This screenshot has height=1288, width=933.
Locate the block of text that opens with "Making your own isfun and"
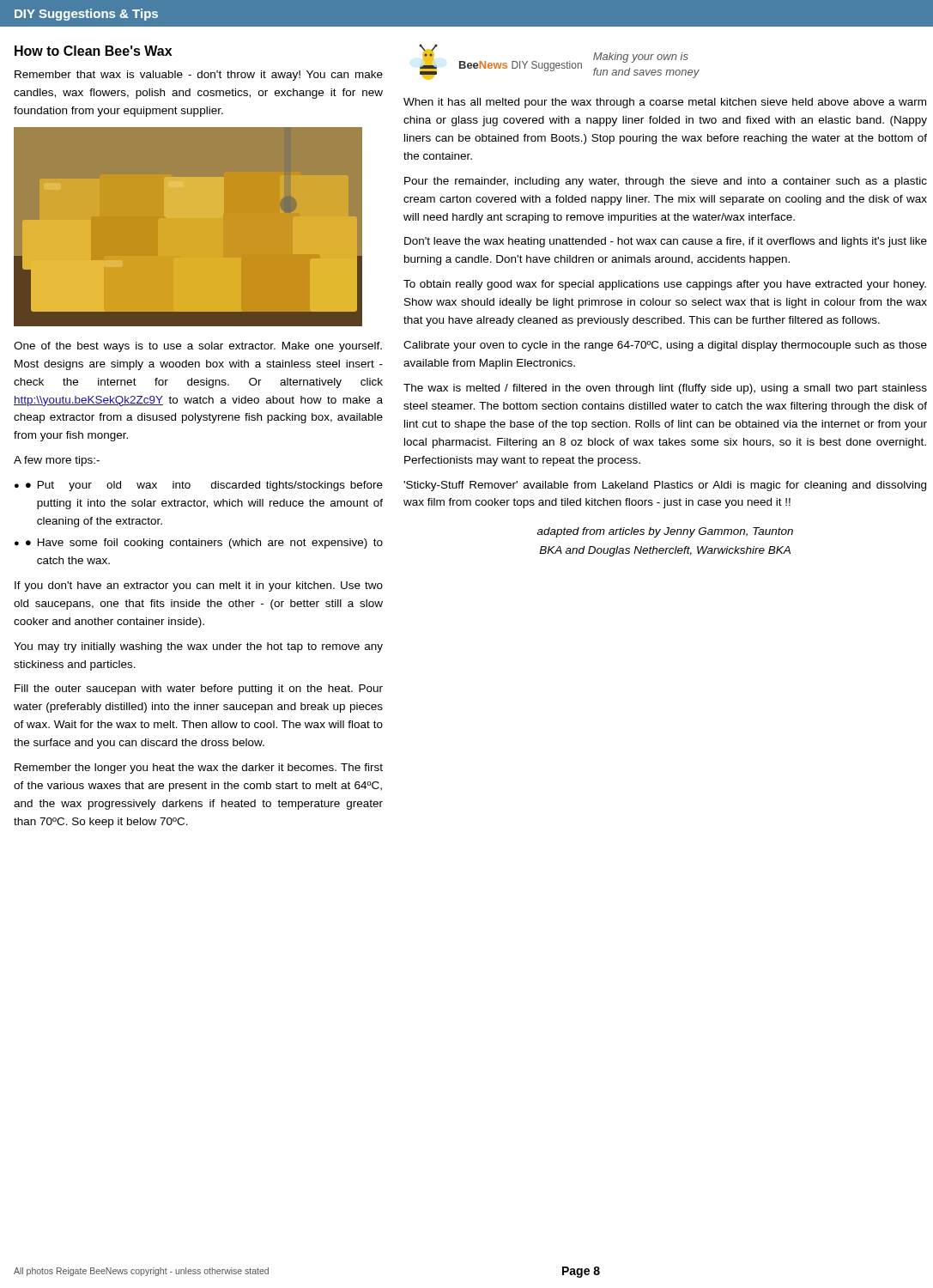(646, 64)
